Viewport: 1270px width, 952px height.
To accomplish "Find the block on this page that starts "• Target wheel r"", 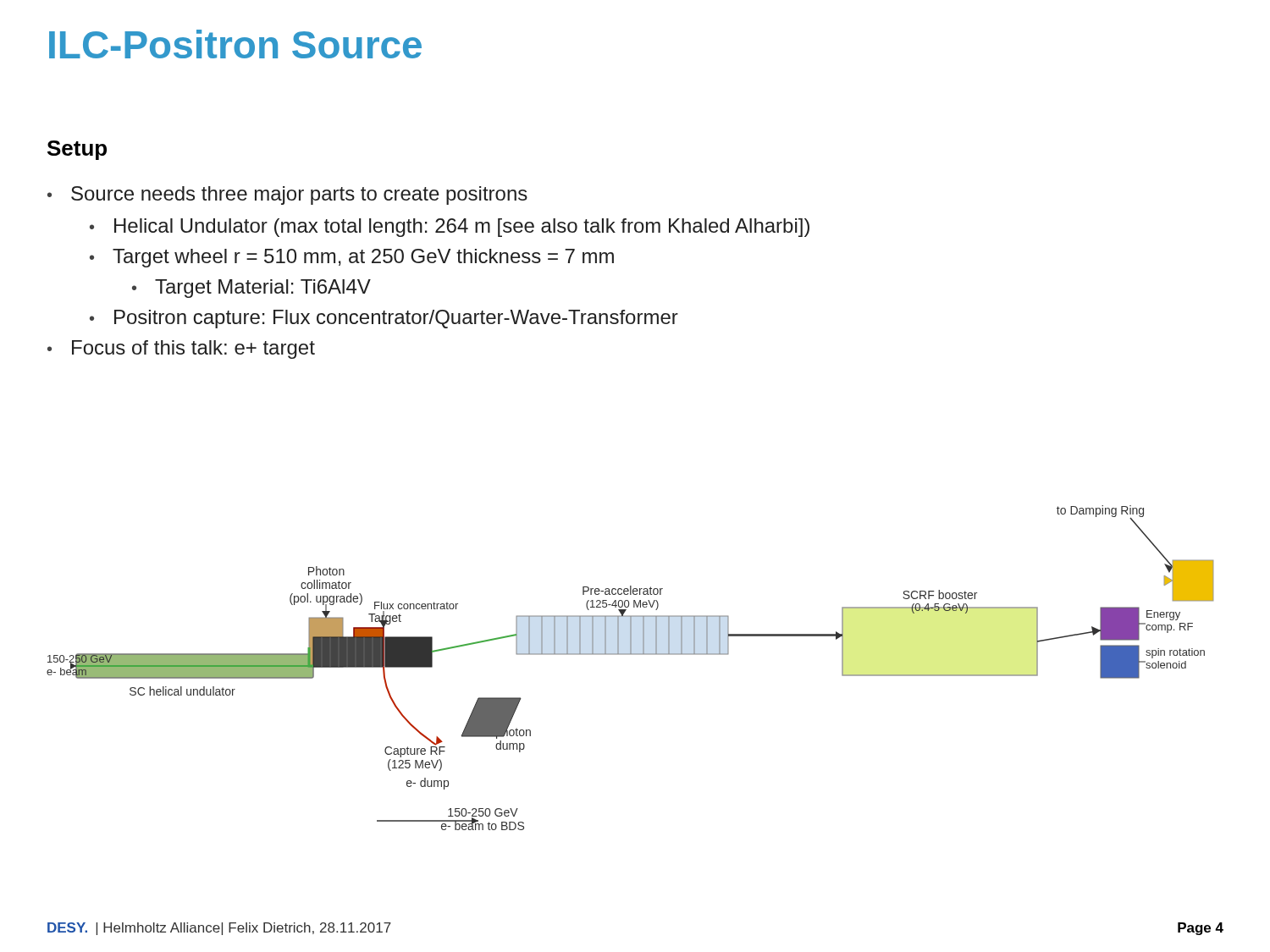I will click(x=352, y=258).
